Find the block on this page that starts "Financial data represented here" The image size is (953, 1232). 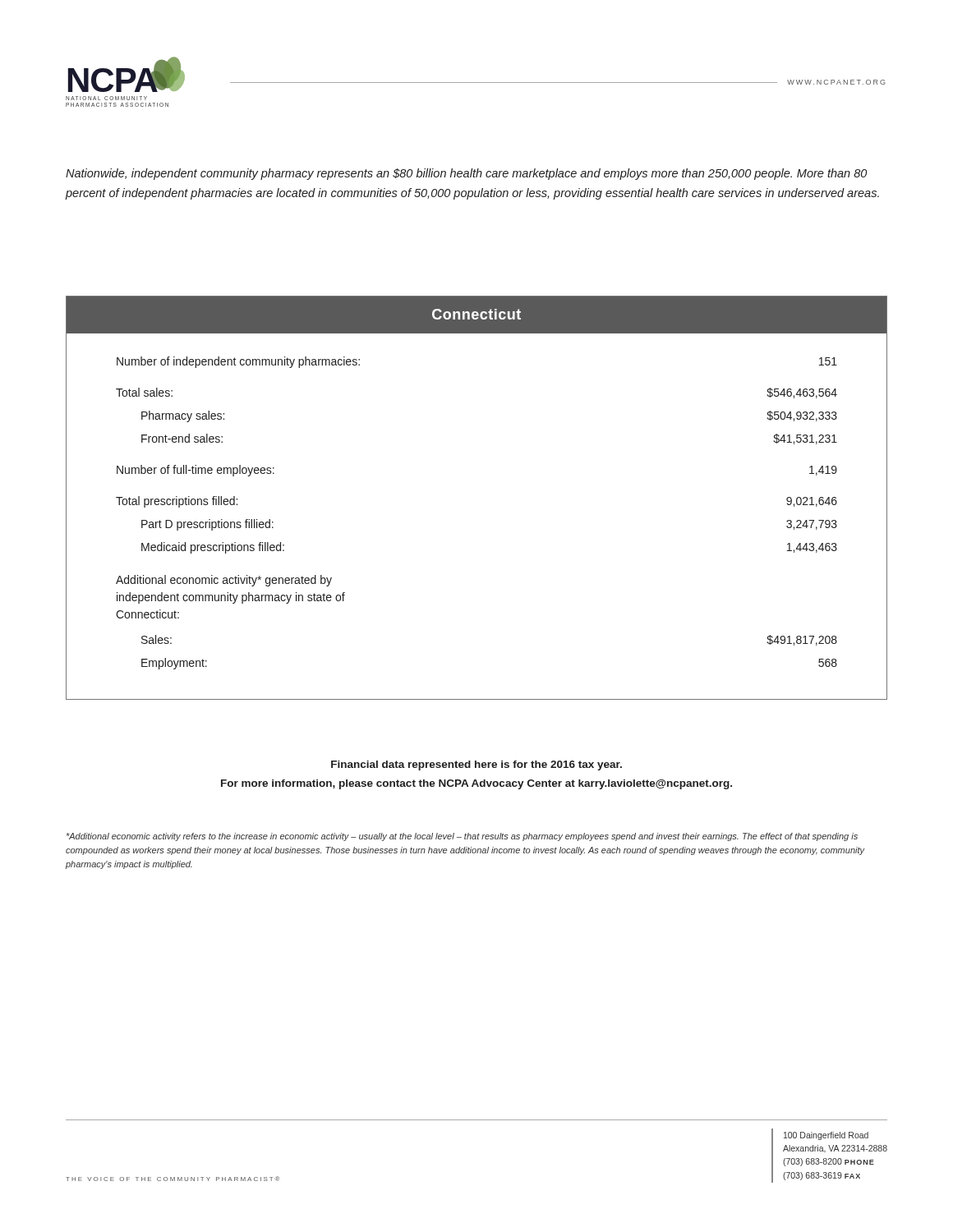[476, 774]
